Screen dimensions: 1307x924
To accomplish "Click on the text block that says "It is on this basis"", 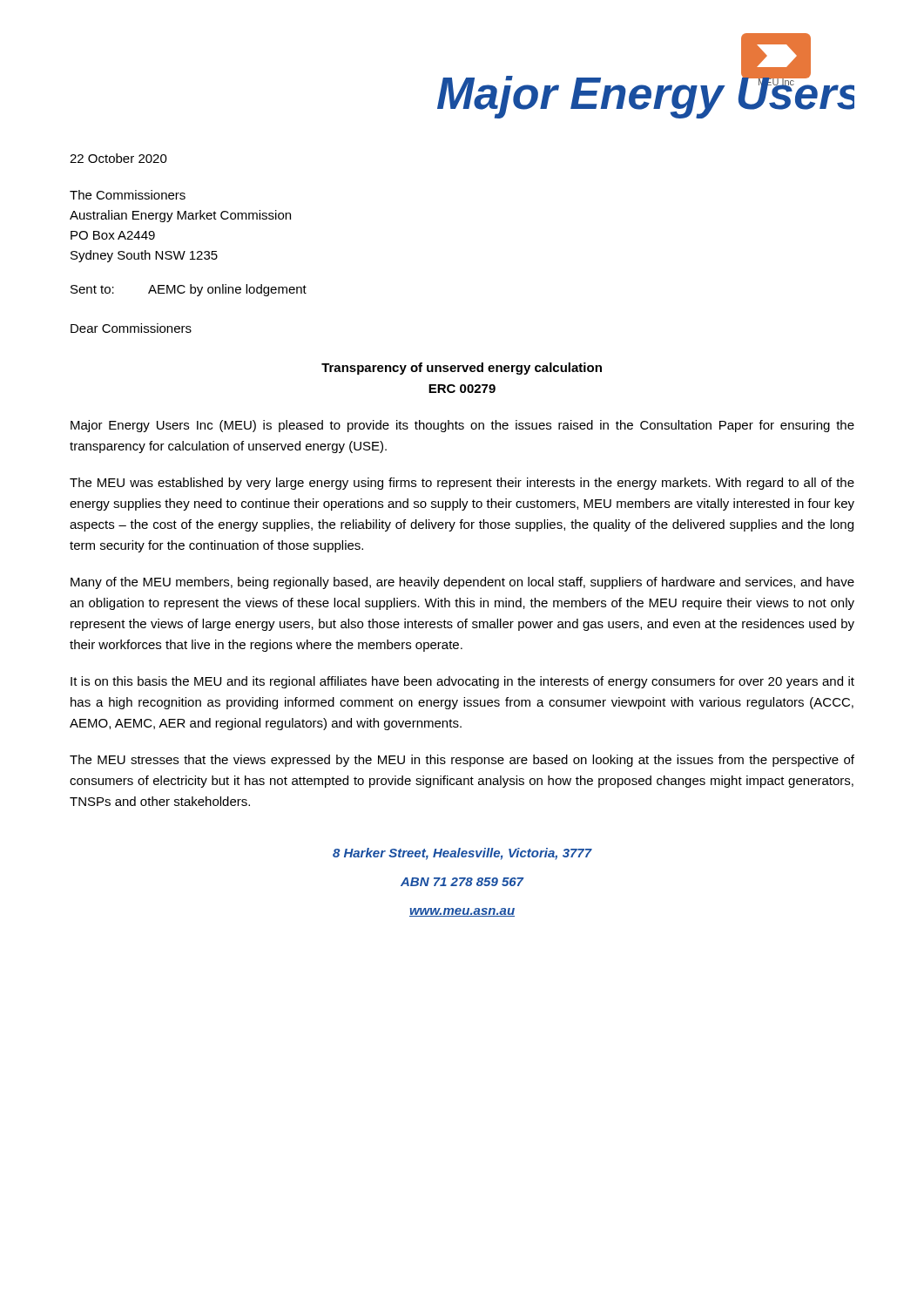I will point(462,701).
